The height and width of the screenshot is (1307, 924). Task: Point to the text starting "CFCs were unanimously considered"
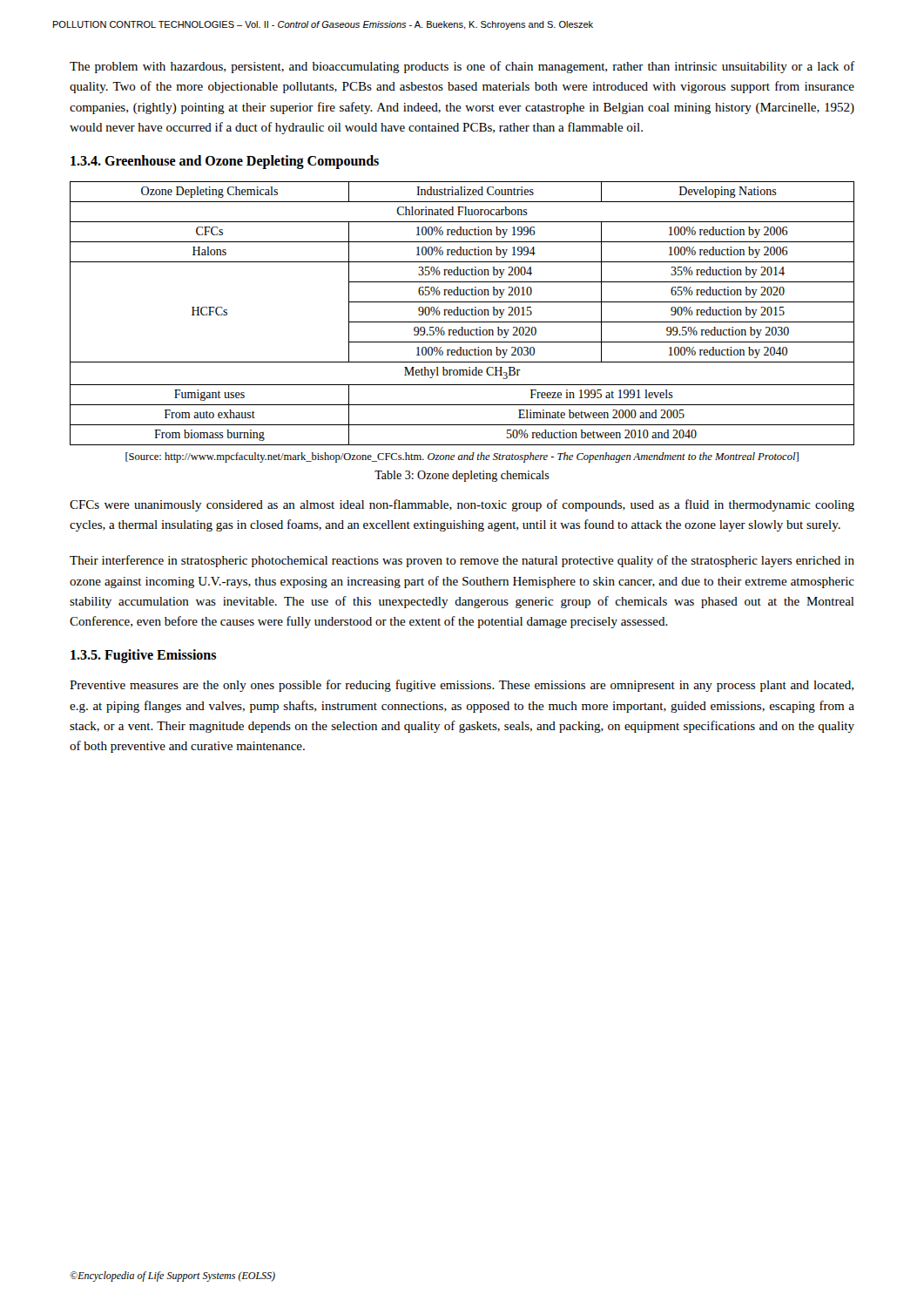(x=462, y=514)
